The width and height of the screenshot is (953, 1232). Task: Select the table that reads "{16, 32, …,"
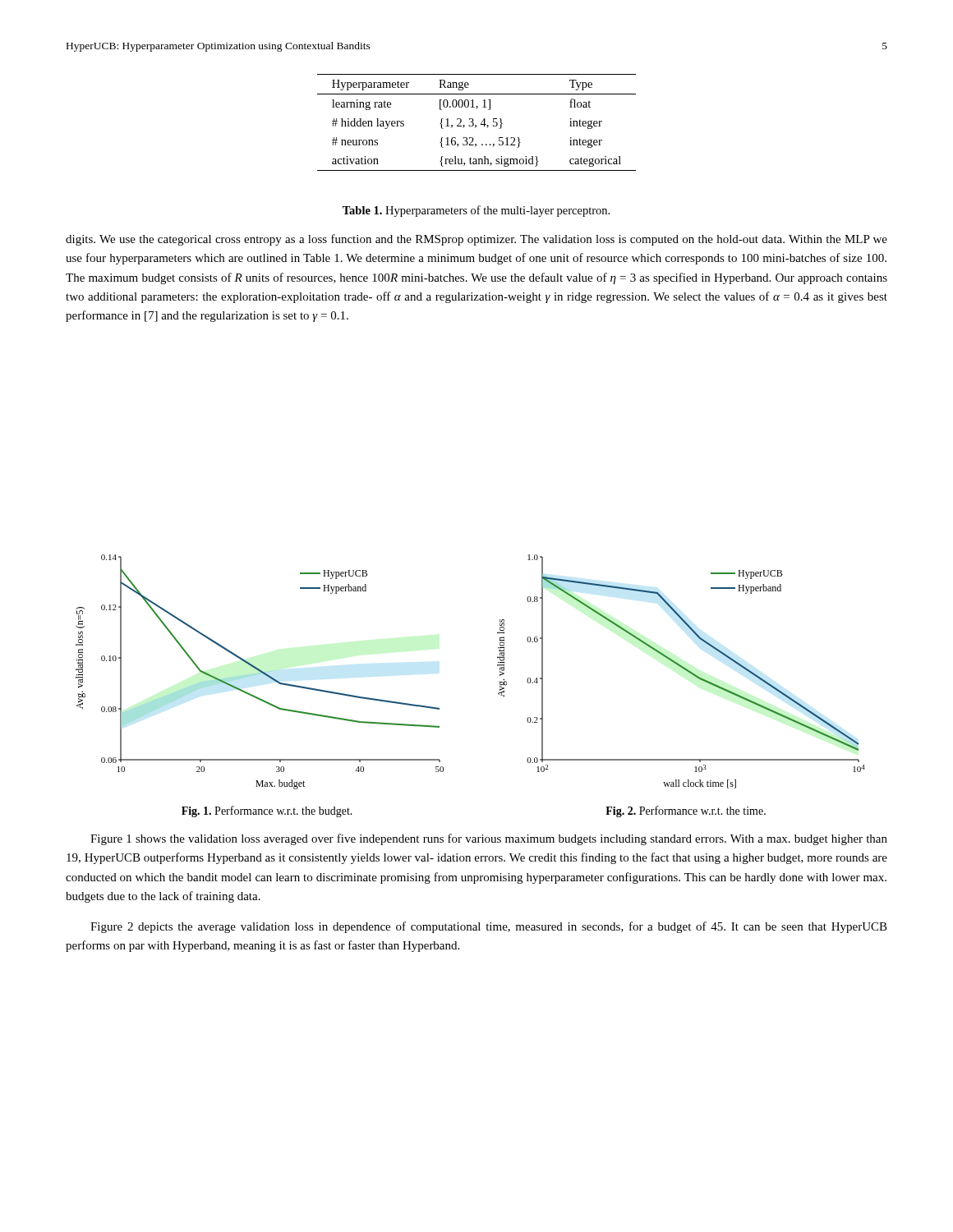pos(476,122)
